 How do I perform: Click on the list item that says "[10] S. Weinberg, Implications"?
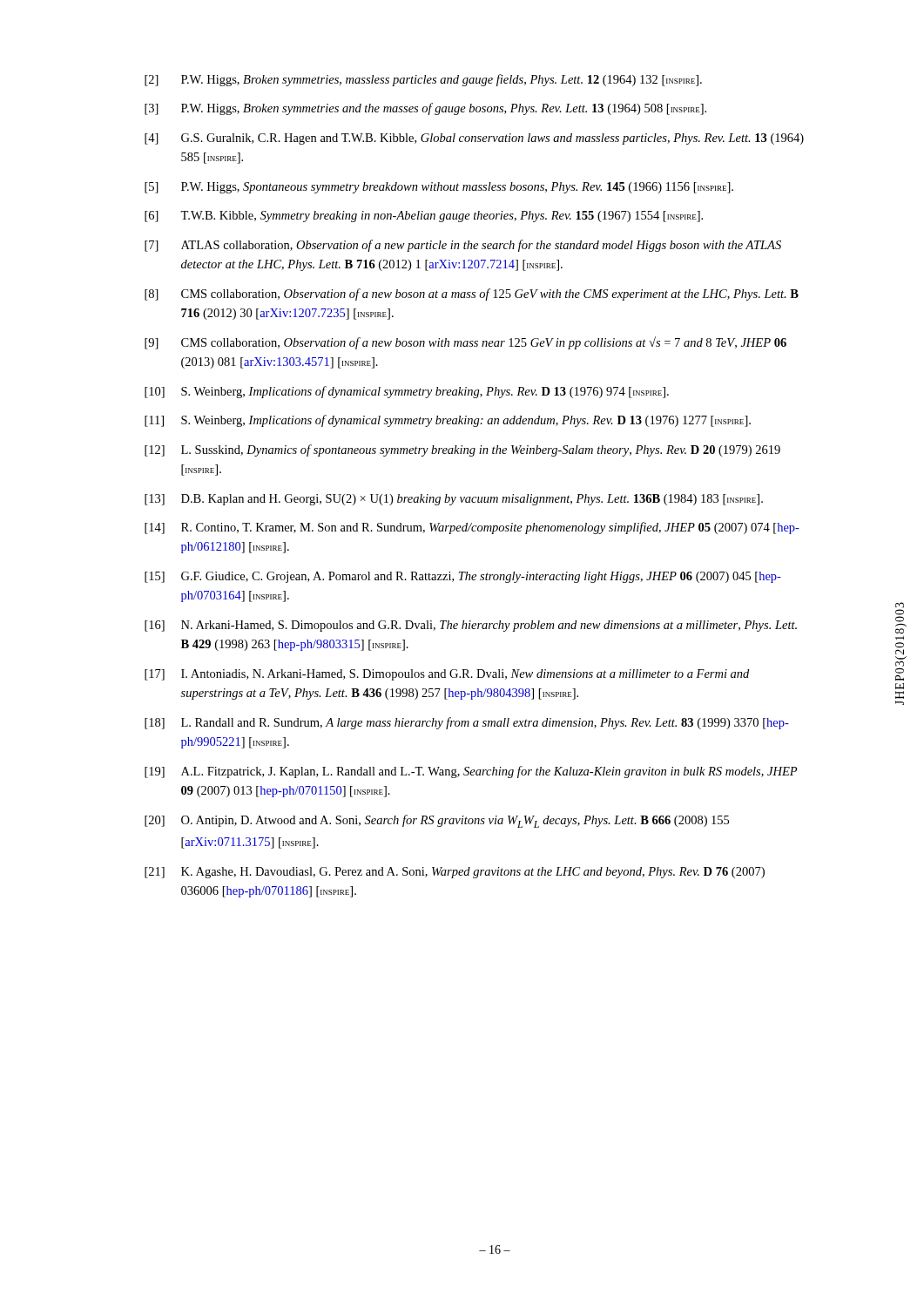[x=475, y=391]
